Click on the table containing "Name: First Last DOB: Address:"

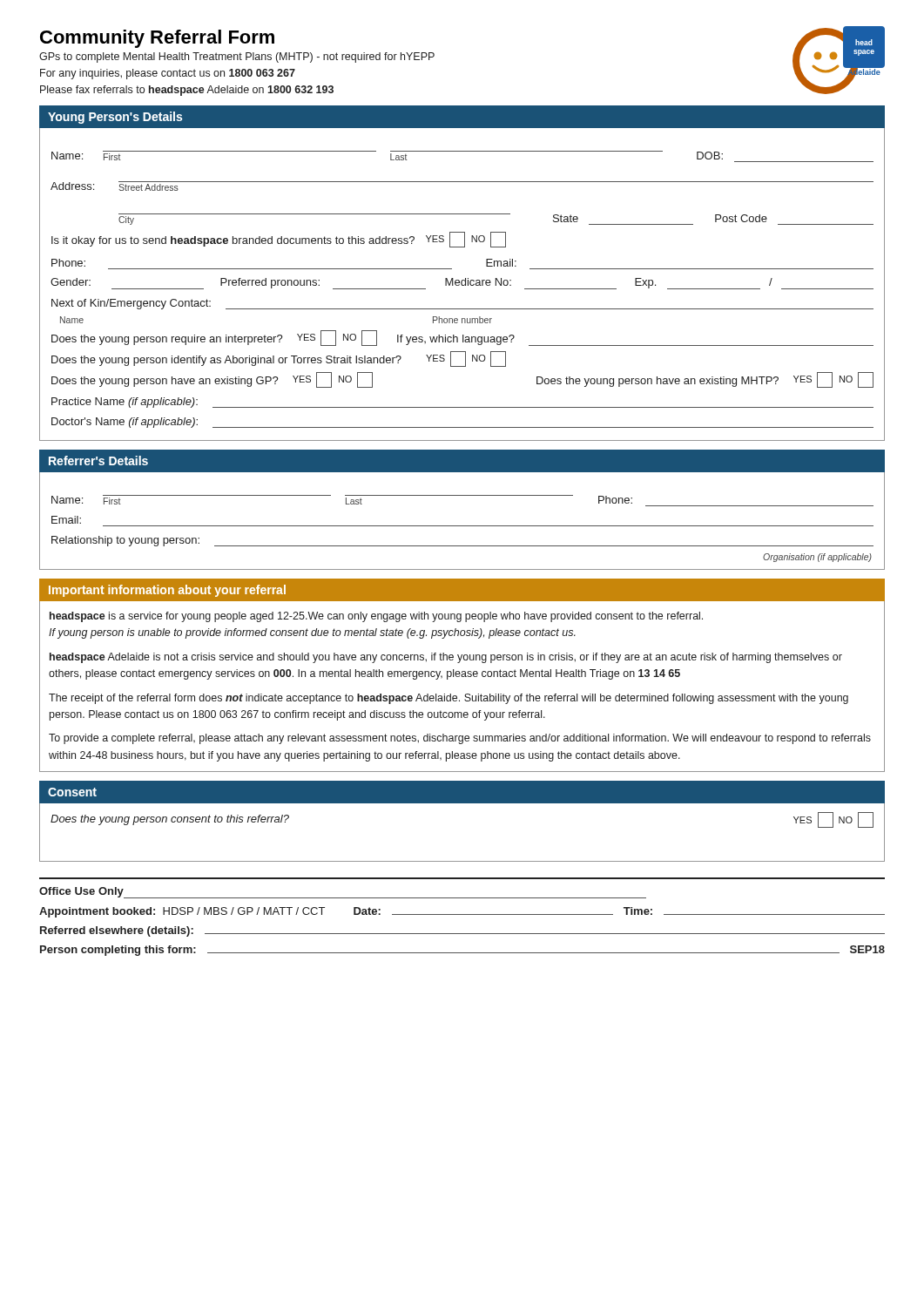462,284
